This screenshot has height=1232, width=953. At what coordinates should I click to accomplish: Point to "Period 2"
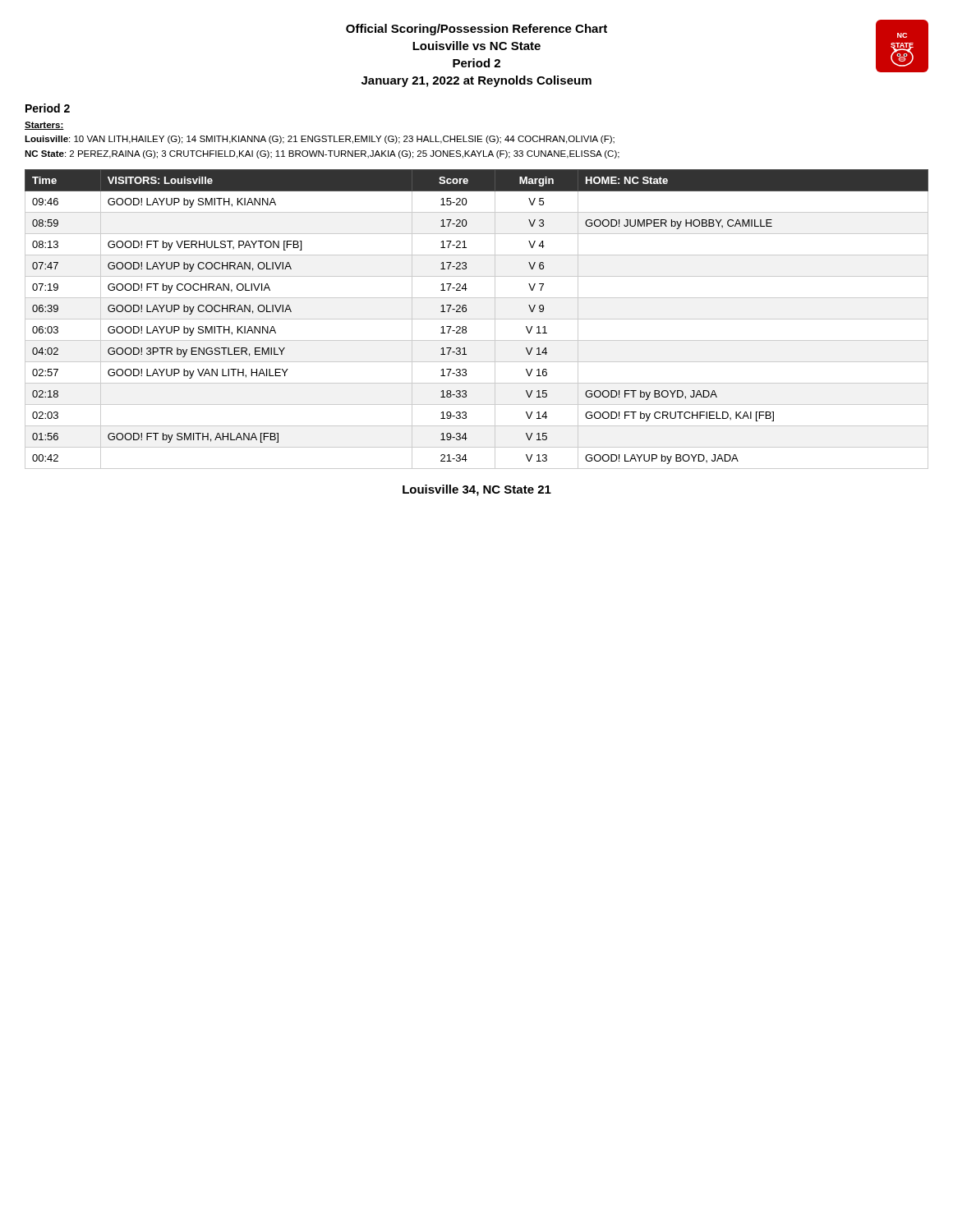(47, 108)
